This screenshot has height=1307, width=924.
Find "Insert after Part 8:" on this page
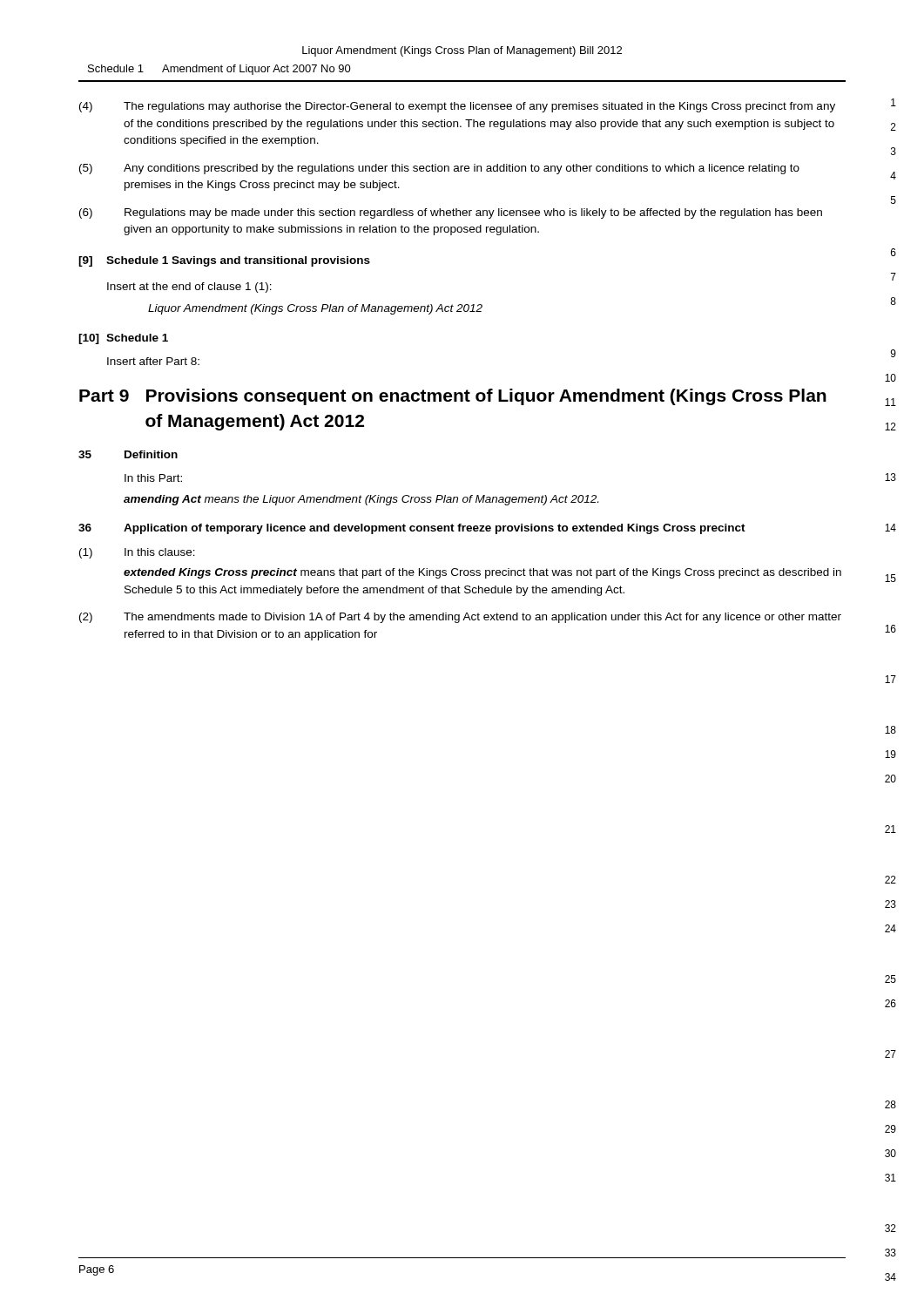click(x=153, y=361)
